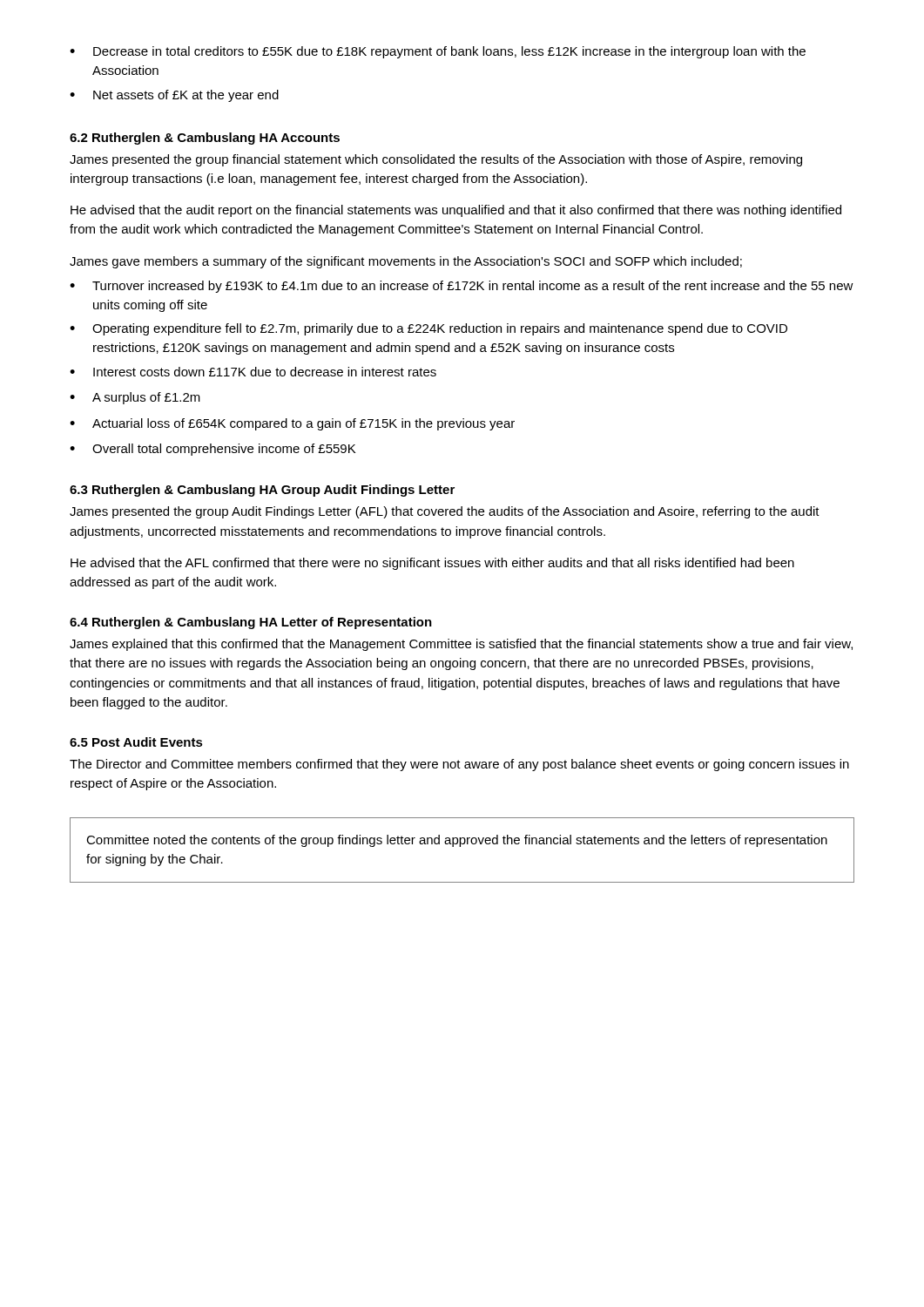Select the region starting "• Decrease in"
Screen dimensions: 1307x924
click(462, 61)
